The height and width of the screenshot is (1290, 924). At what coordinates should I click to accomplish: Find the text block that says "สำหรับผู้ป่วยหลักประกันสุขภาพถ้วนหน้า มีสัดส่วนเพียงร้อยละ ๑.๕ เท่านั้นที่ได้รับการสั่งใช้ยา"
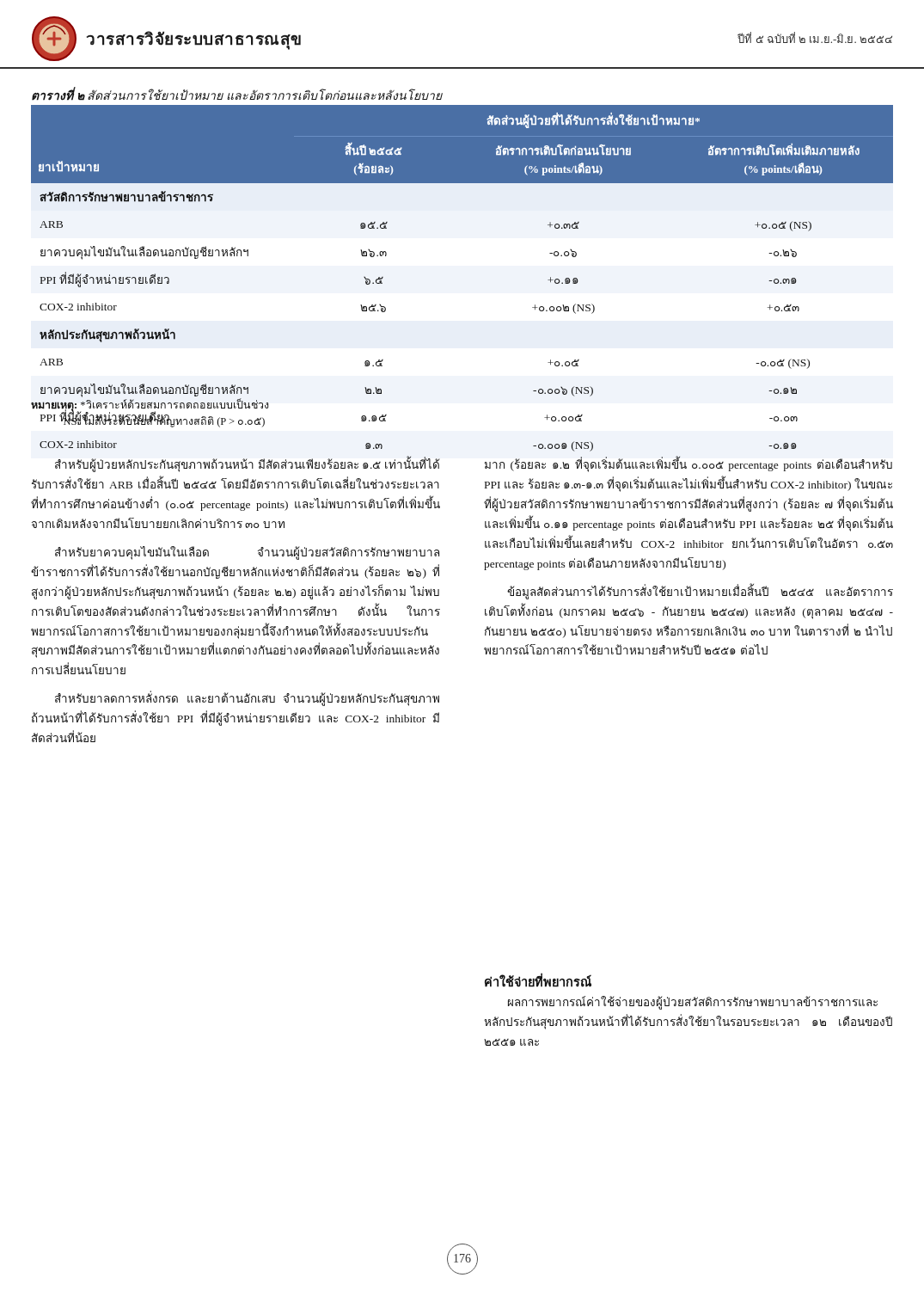[236, 602]
